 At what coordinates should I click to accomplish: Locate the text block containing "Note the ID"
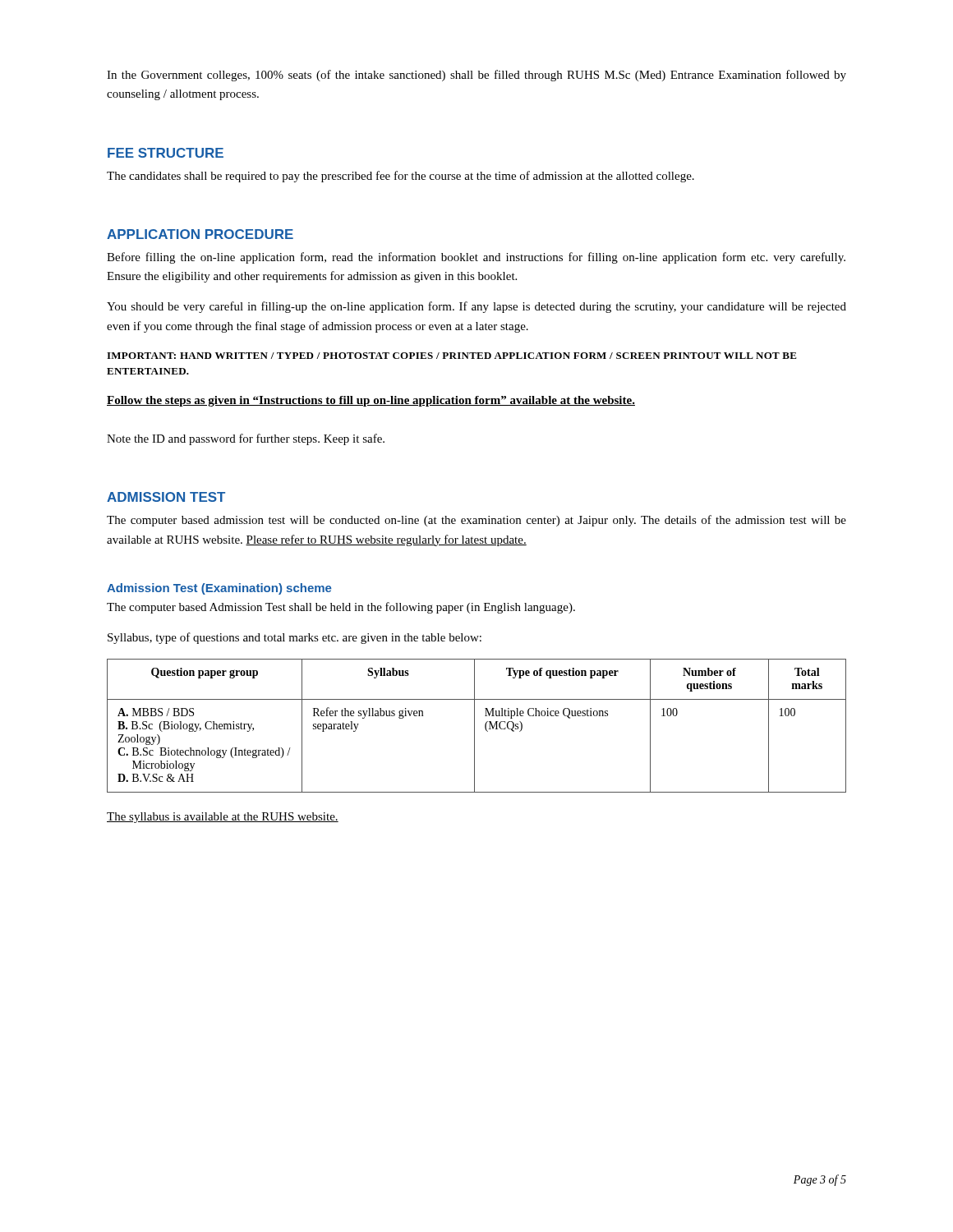click(246, 439)
